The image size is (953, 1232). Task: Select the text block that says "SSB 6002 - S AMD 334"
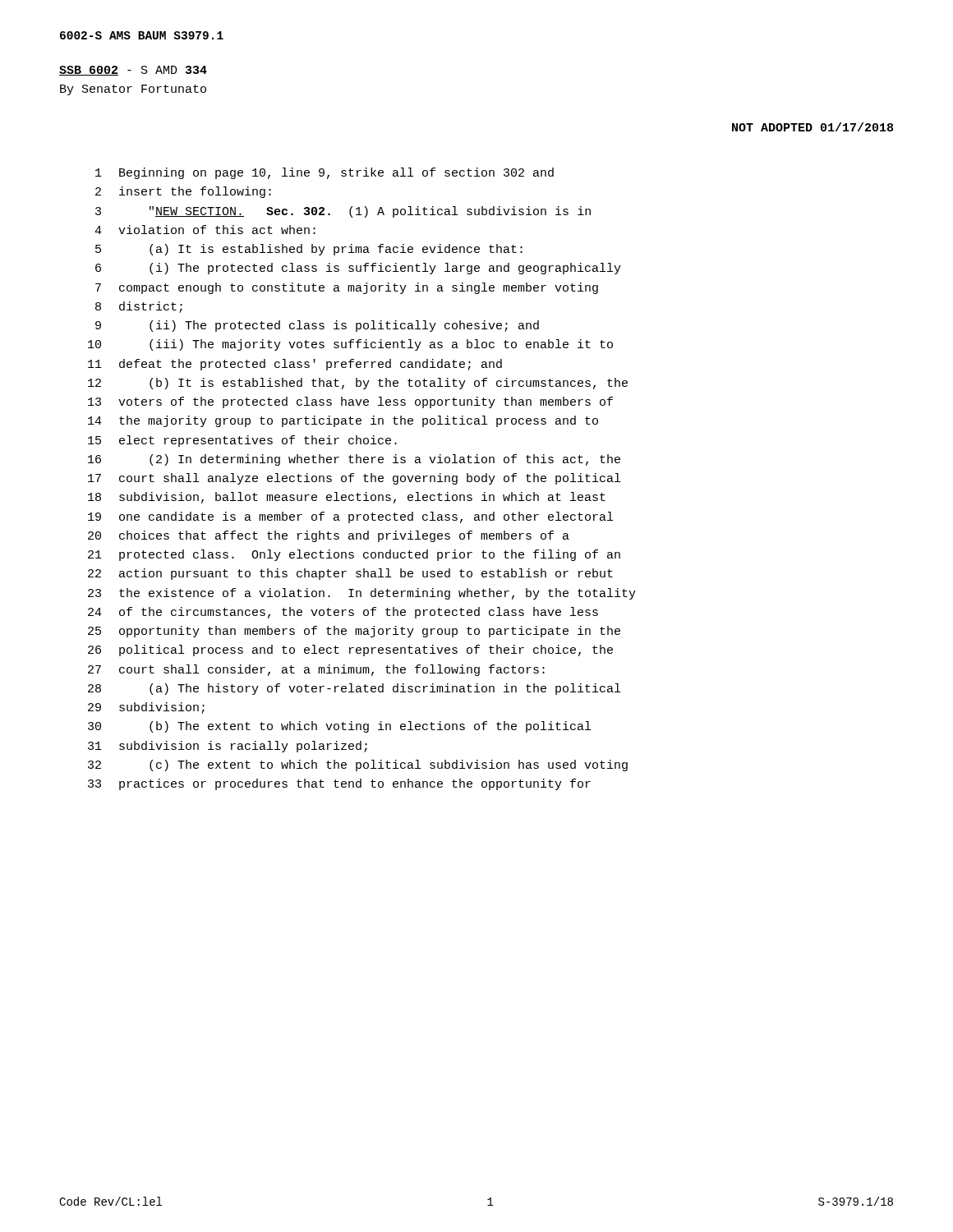pos(133,80)
